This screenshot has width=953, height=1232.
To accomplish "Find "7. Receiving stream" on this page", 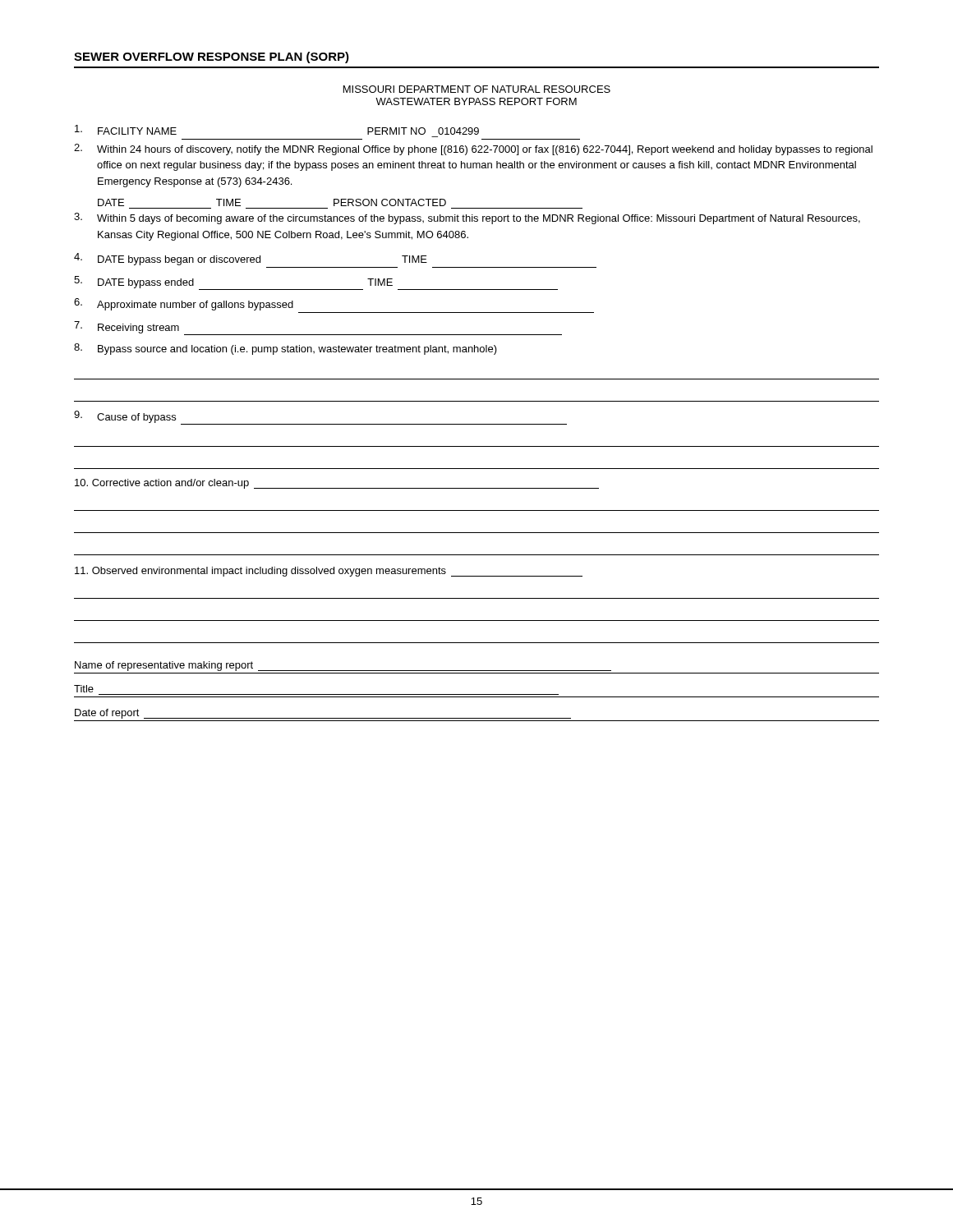I will pos(476,327).
